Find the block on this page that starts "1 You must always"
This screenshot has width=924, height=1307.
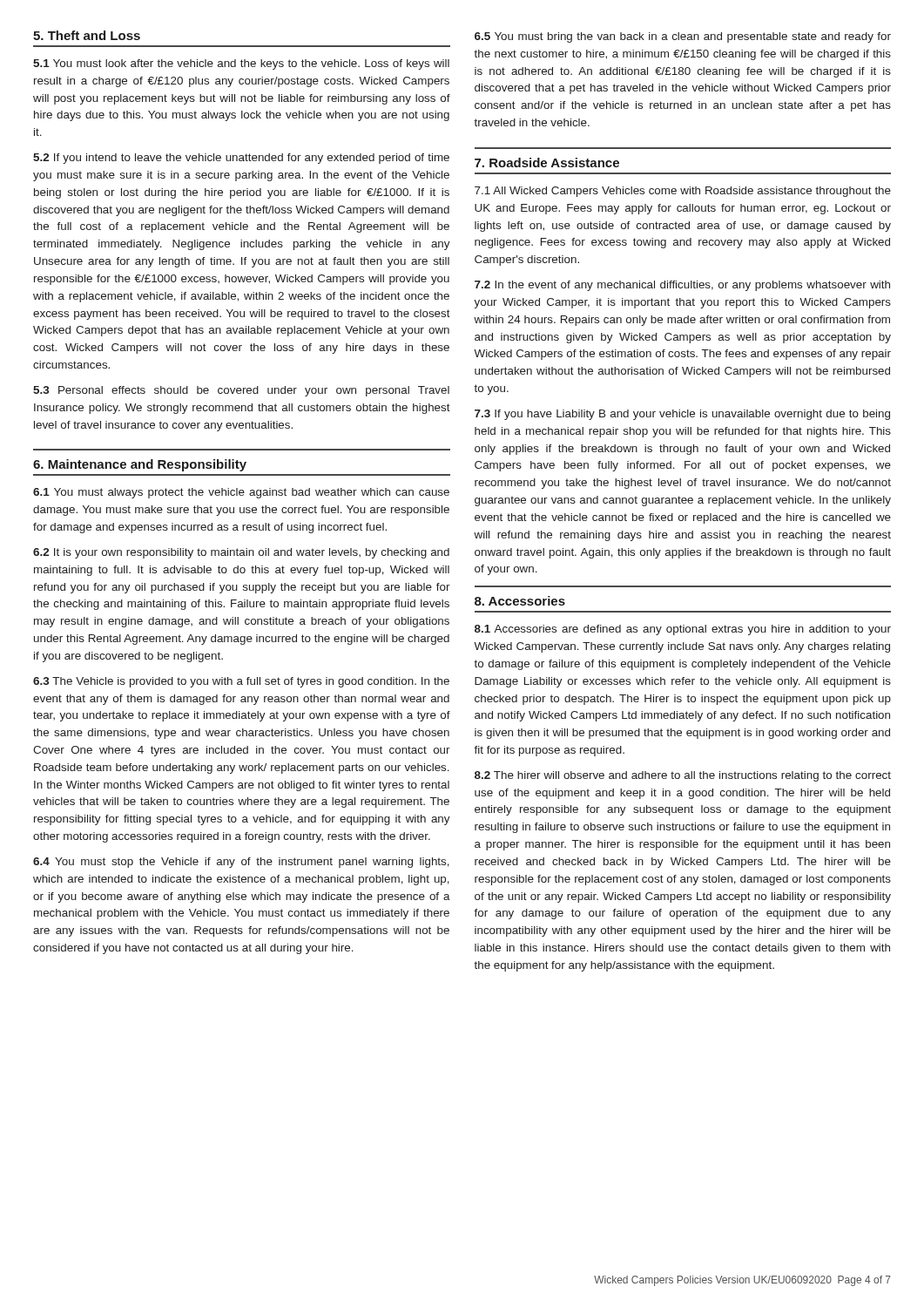(241, 510)
